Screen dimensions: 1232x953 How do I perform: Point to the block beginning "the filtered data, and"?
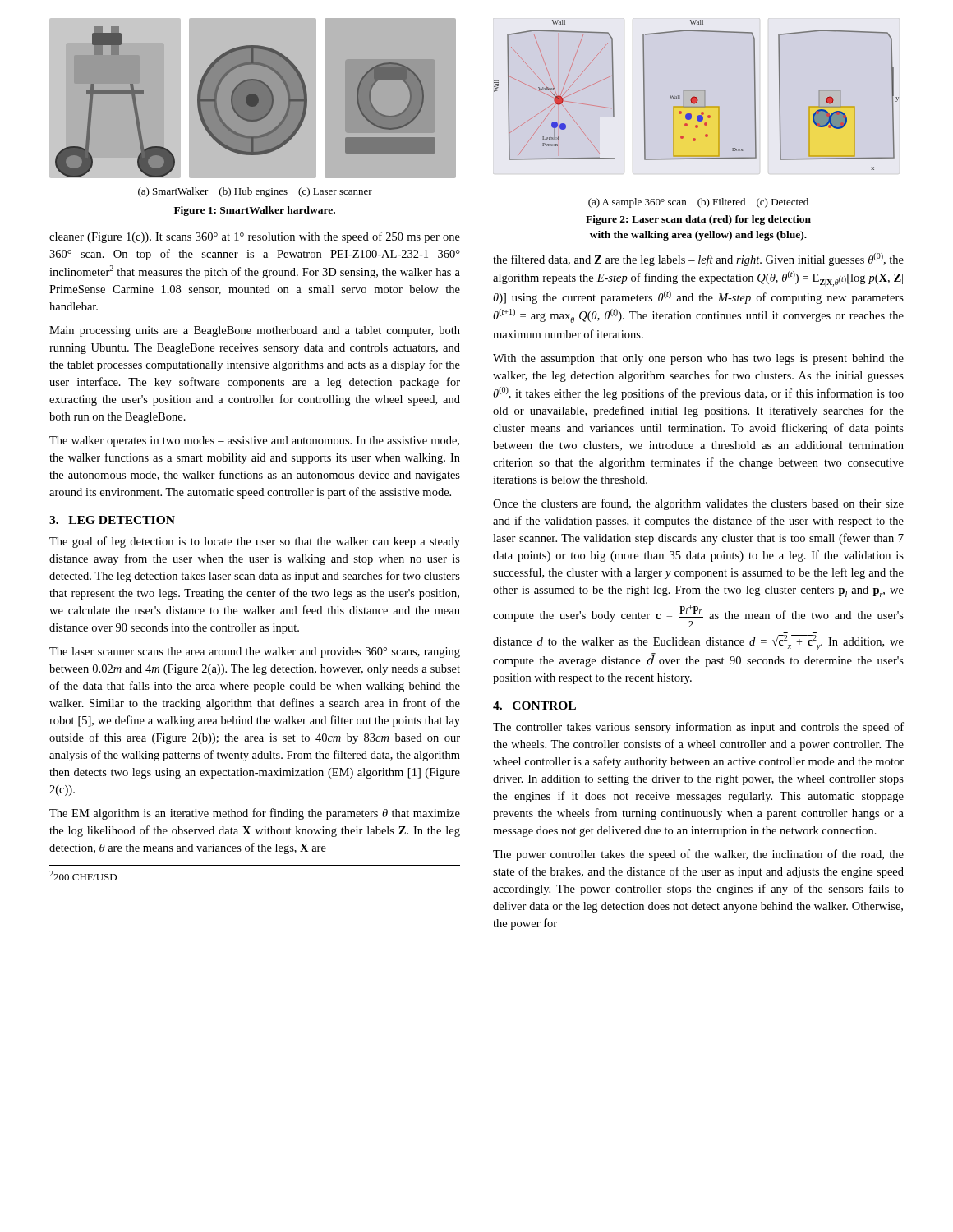698,296
